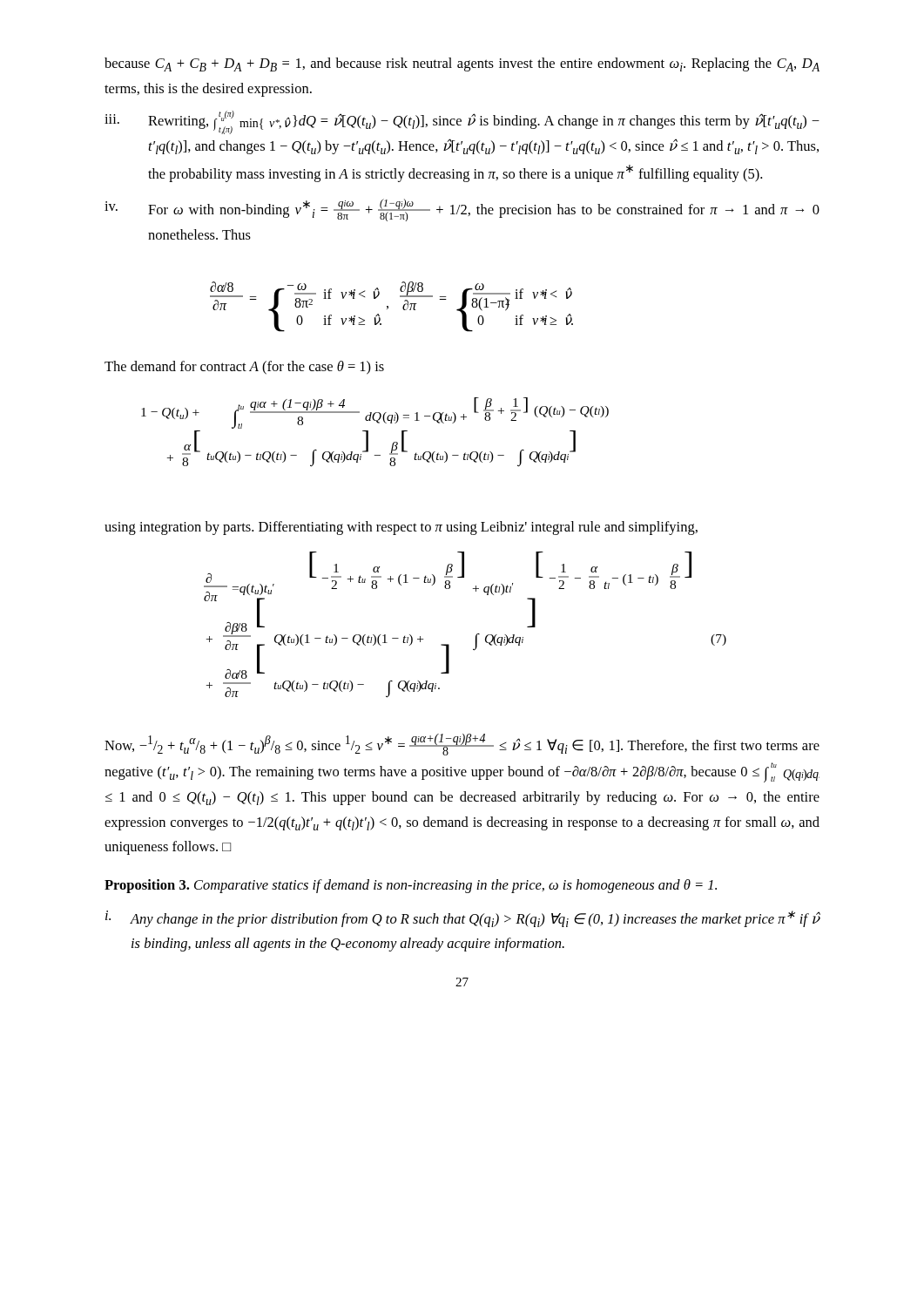Screen dimensions: 1307x924
Task: Point to the passage starting "iii. Rewriting, ∫tl(π)tu(π)"
Action: click(462, 147)
